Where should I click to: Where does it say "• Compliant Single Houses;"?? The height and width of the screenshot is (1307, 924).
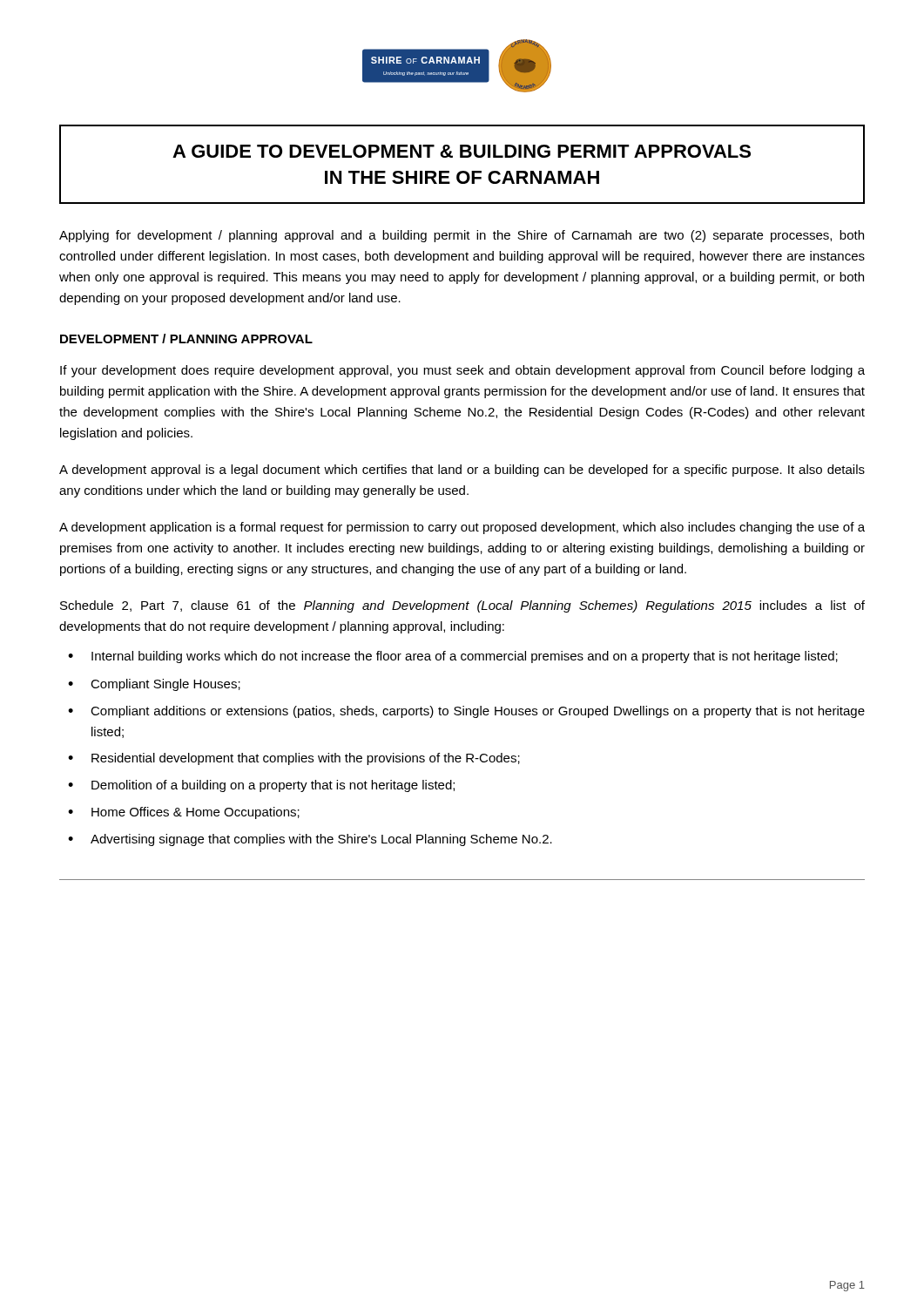[x=154, y=685]
